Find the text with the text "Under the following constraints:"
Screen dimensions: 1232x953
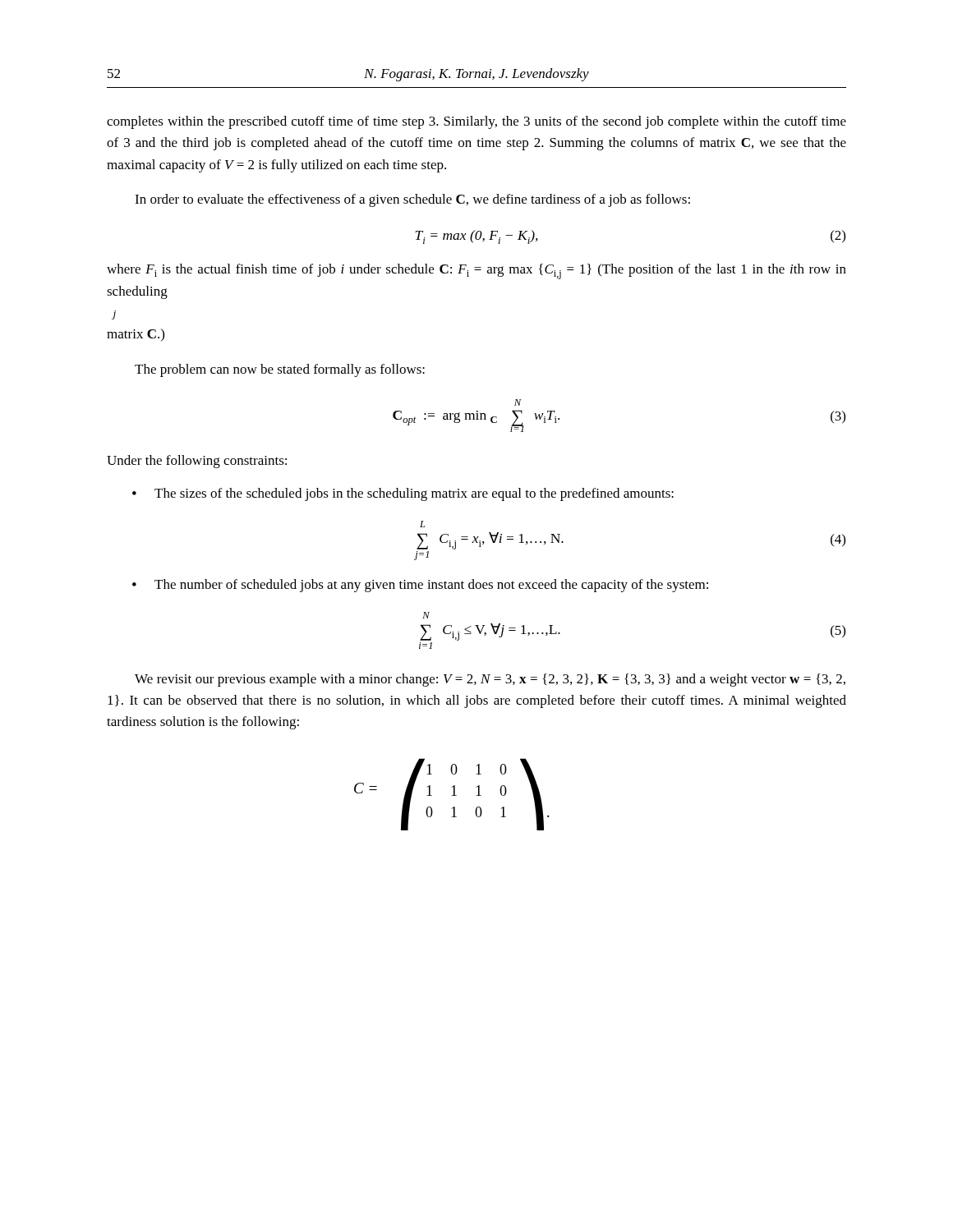pos(197,460)
